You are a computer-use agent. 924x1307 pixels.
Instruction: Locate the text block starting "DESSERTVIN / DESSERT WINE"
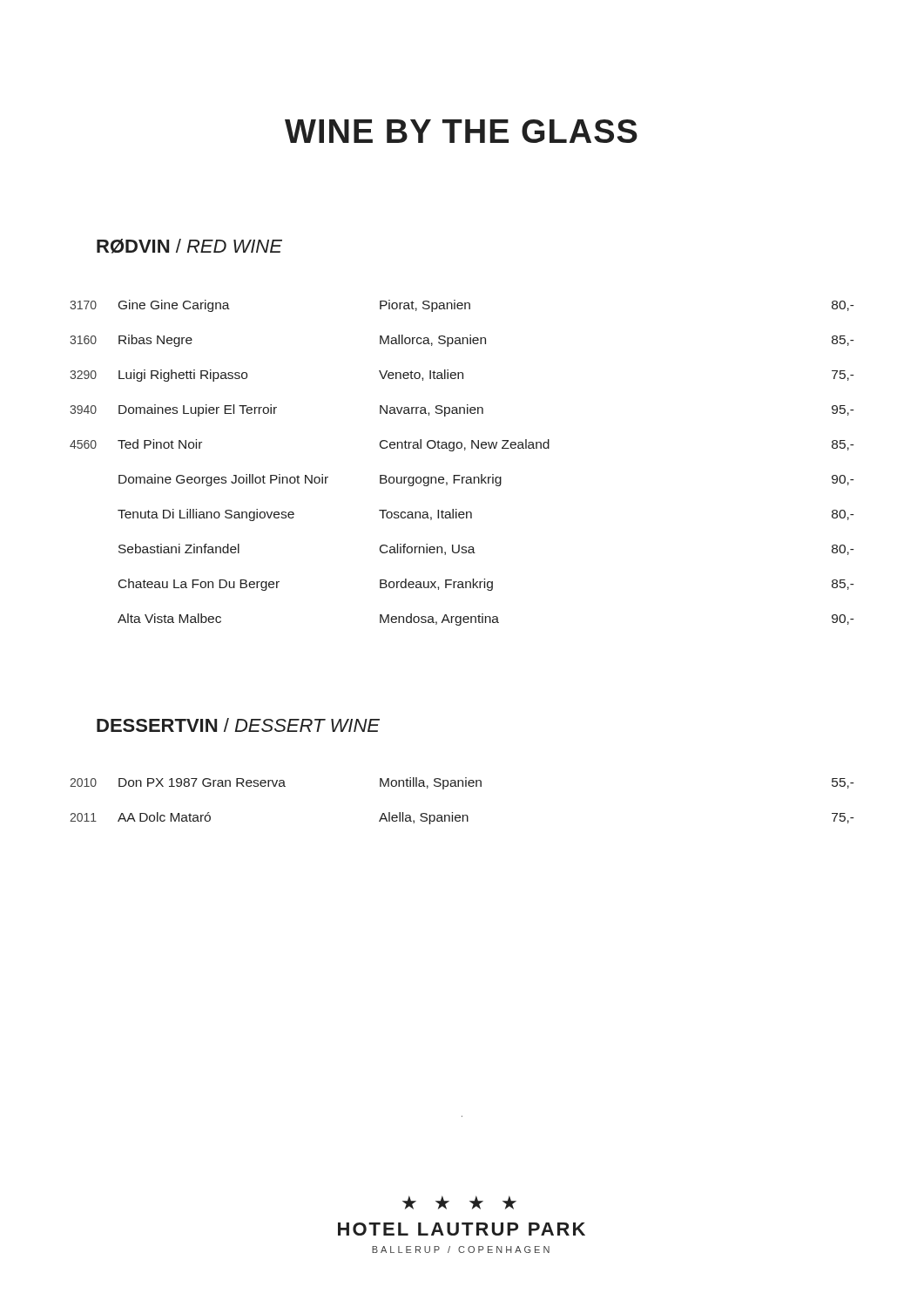238,725
